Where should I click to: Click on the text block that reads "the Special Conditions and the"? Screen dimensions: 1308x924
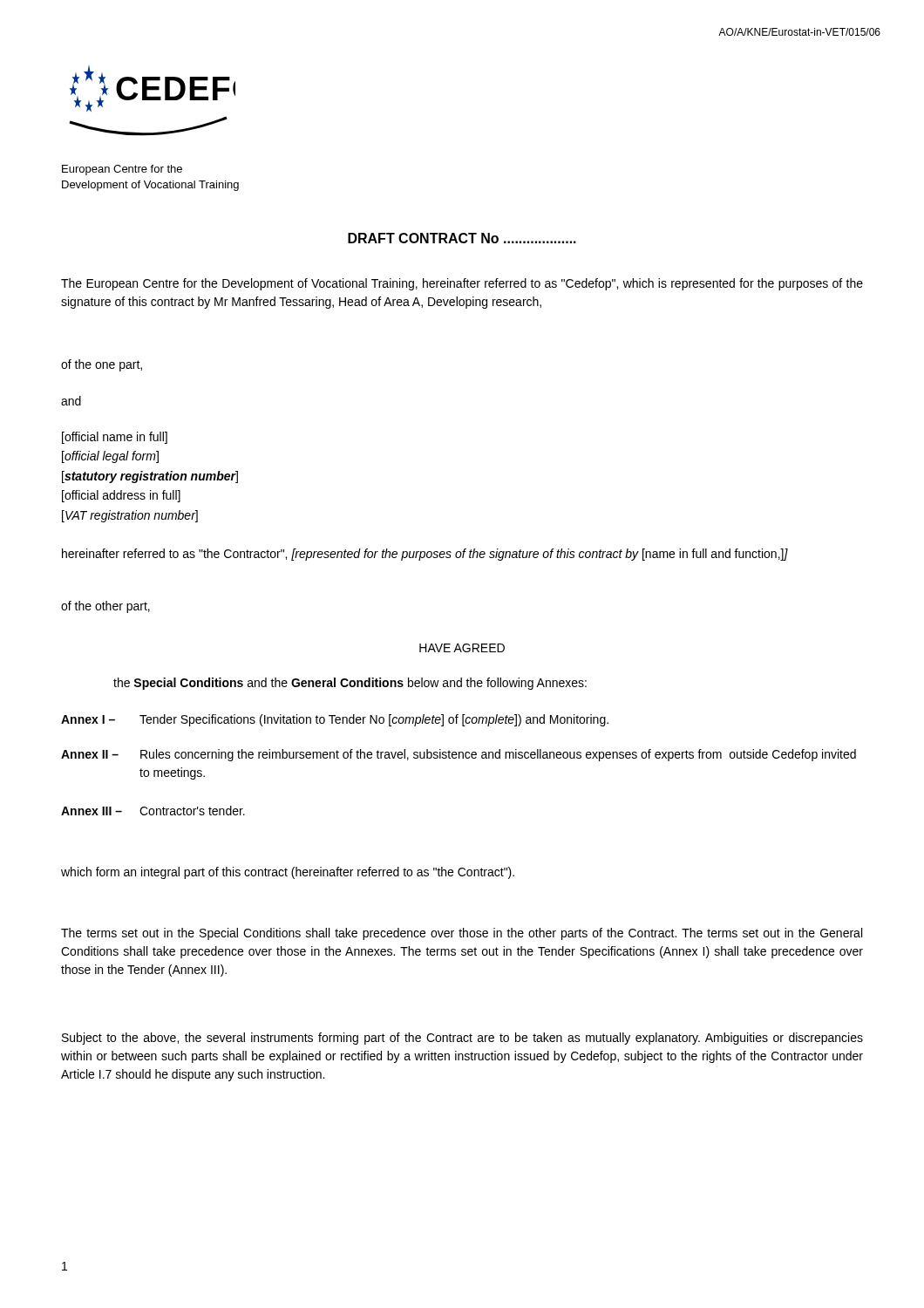[350, 683]
